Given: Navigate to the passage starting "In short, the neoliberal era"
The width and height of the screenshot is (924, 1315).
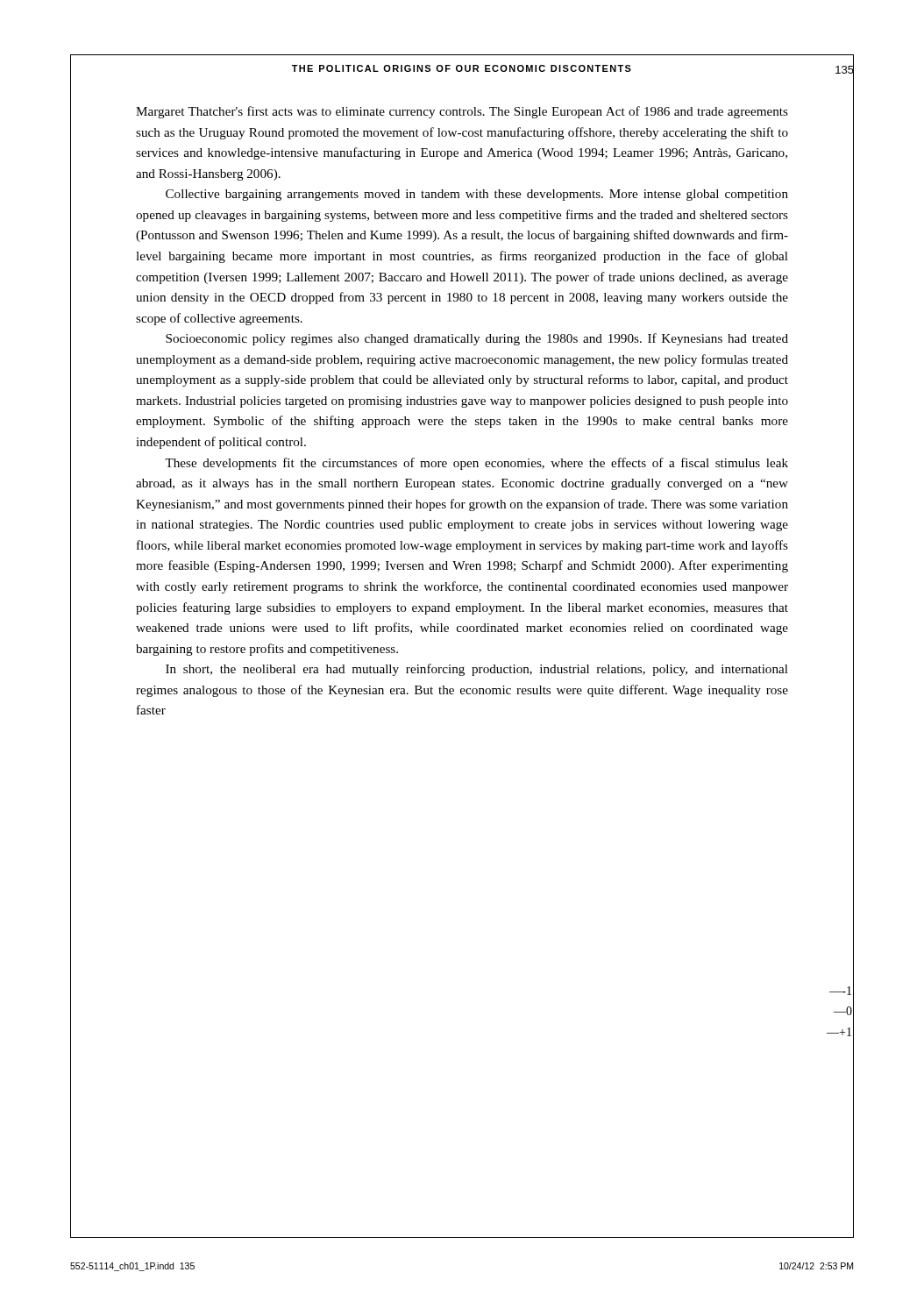Looking at the screenshot, I should 462,690.
